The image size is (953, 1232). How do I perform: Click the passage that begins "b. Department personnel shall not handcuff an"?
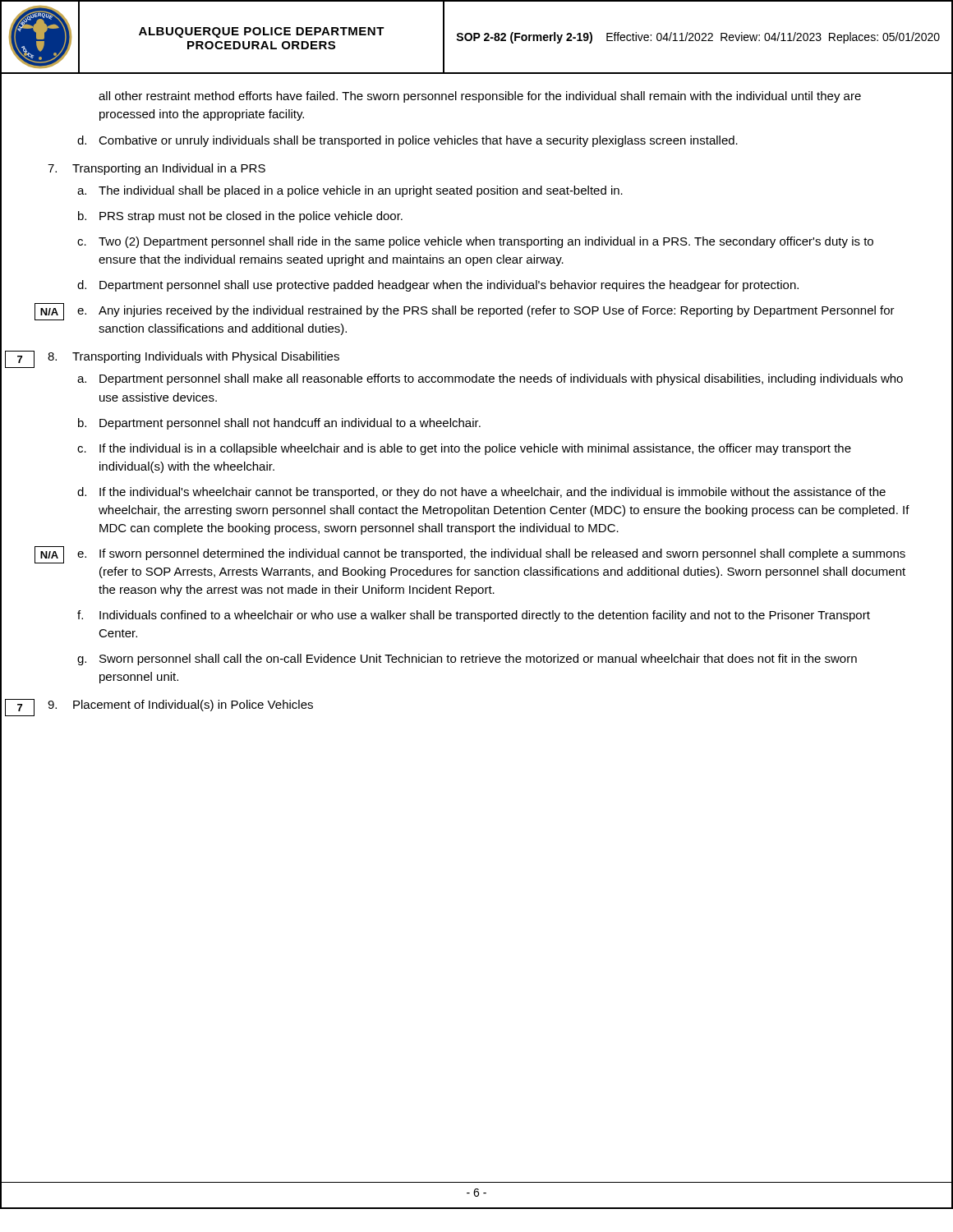279,424
